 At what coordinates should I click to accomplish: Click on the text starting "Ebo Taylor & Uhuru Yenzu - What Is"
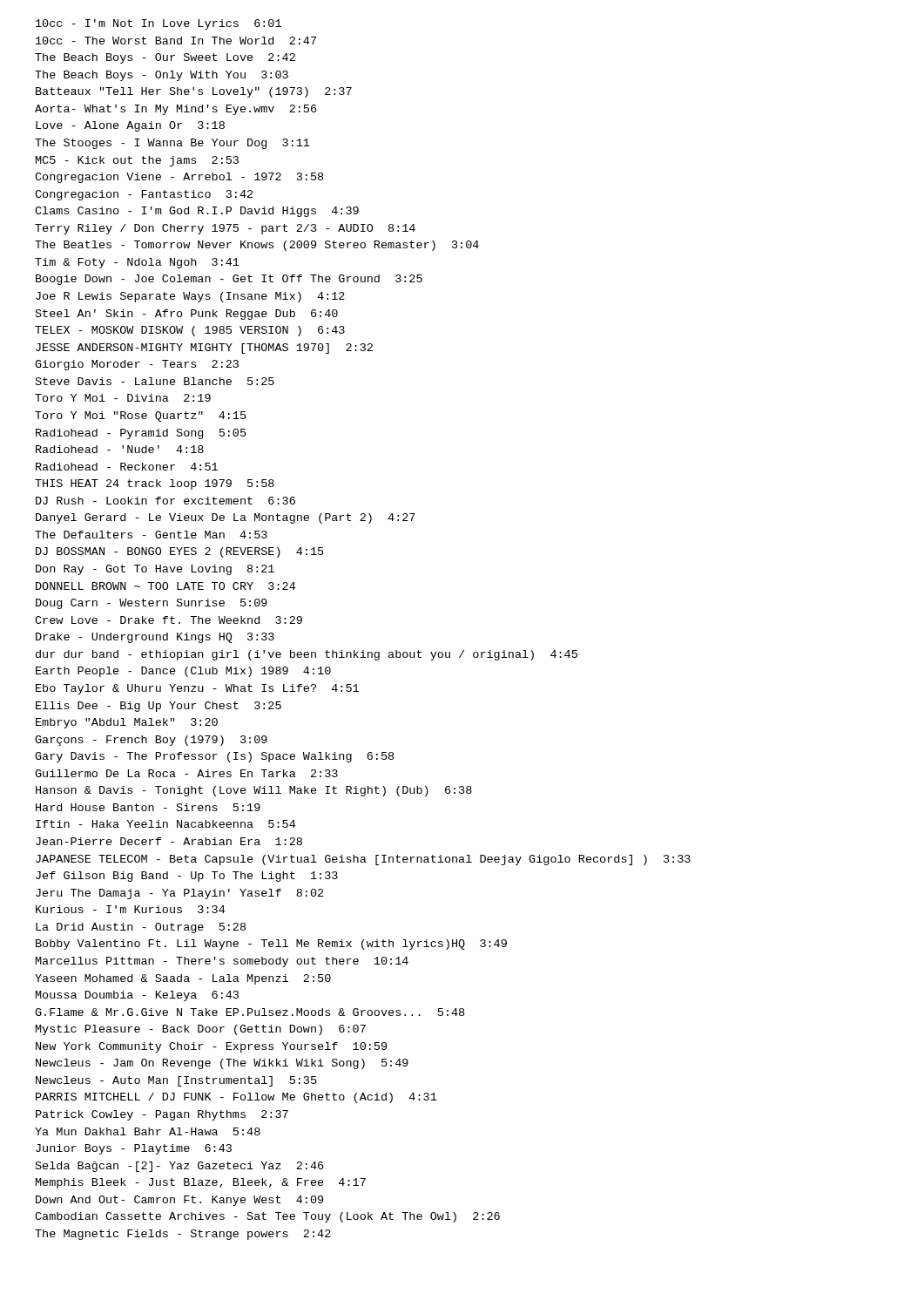197,689
